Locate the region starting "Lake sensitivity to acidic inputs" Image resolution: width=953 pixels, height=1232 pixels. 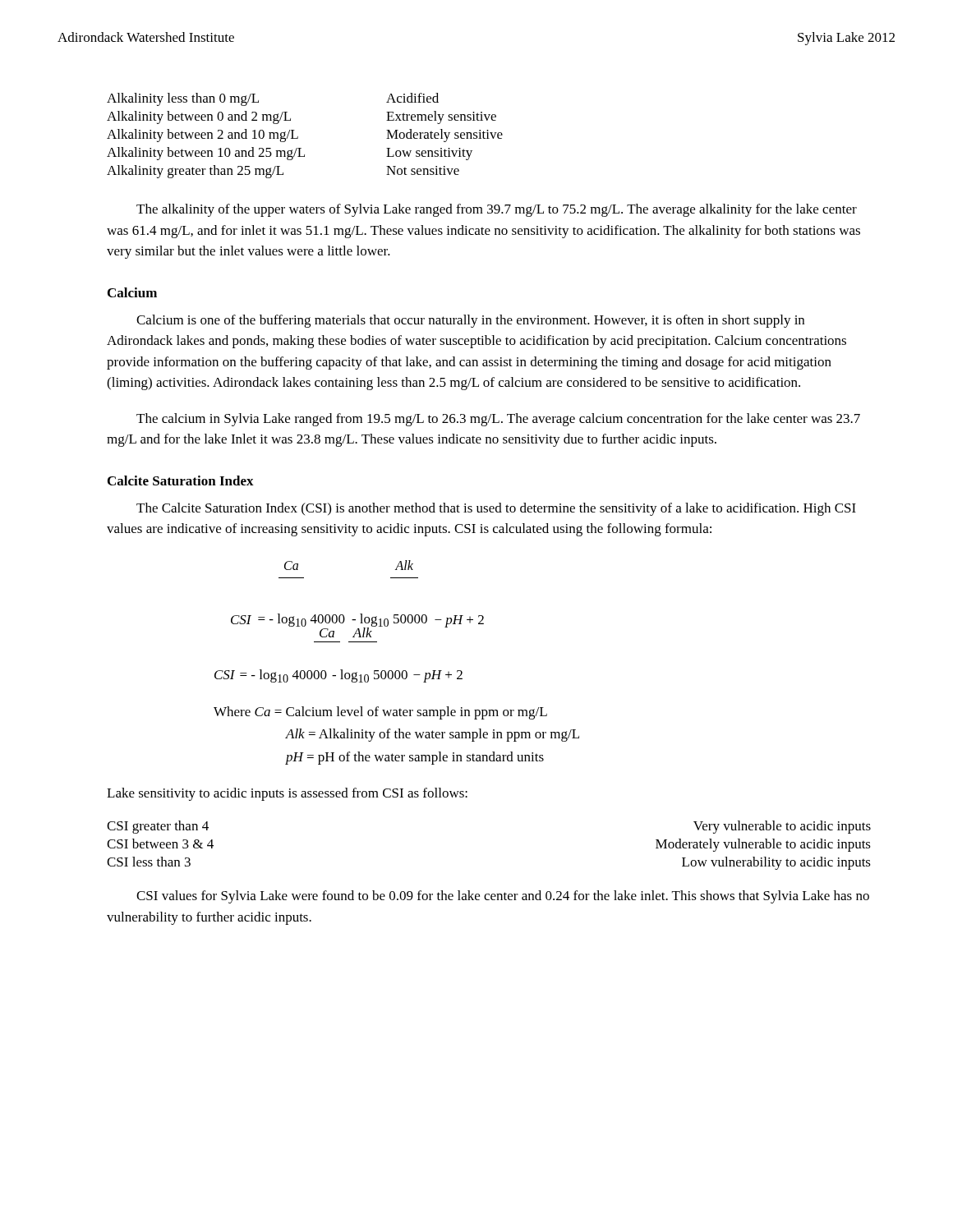[x=288, y=793]
